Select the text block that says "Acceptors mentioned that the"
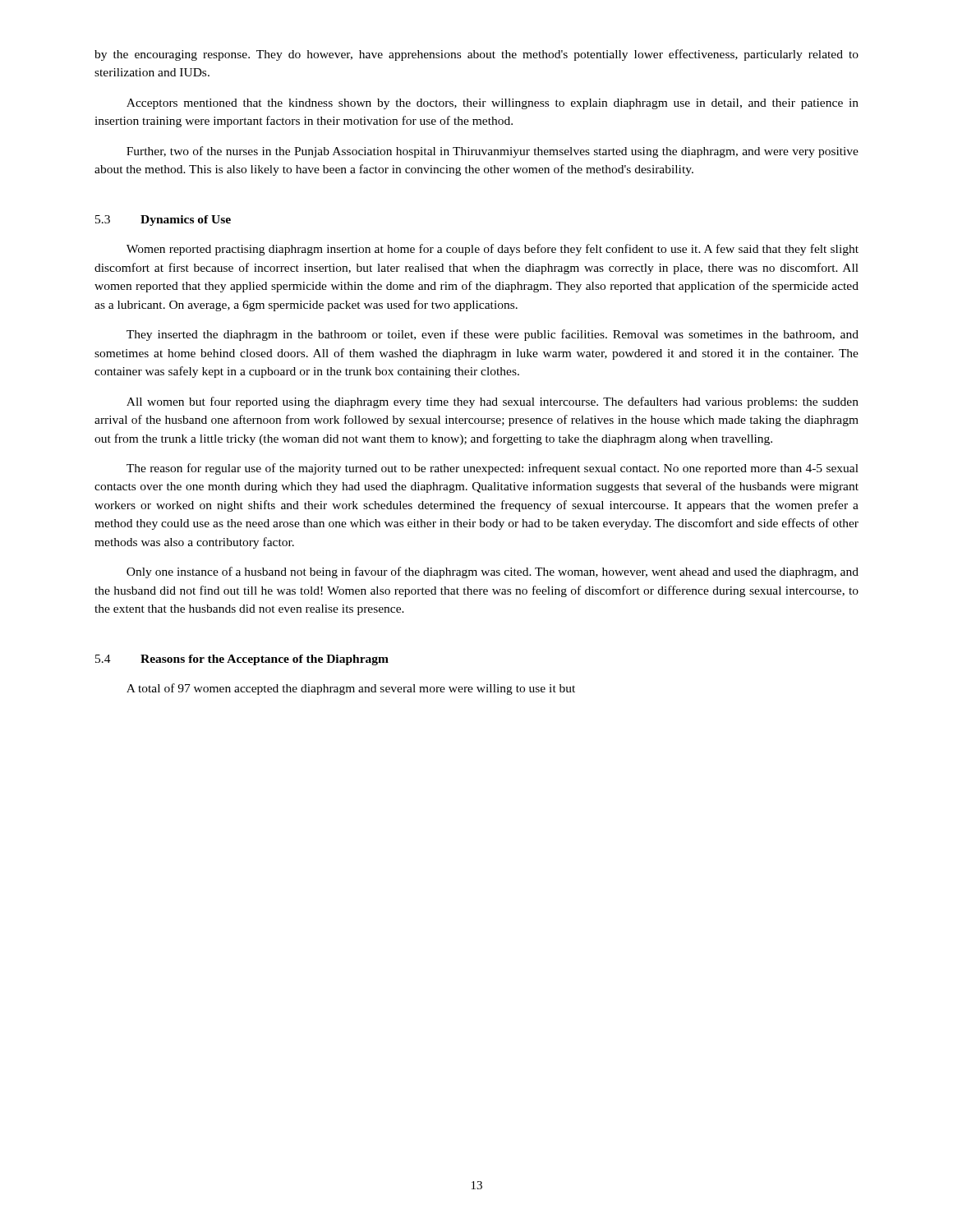Screen dimensions: 1232x953 click(476, 112)
